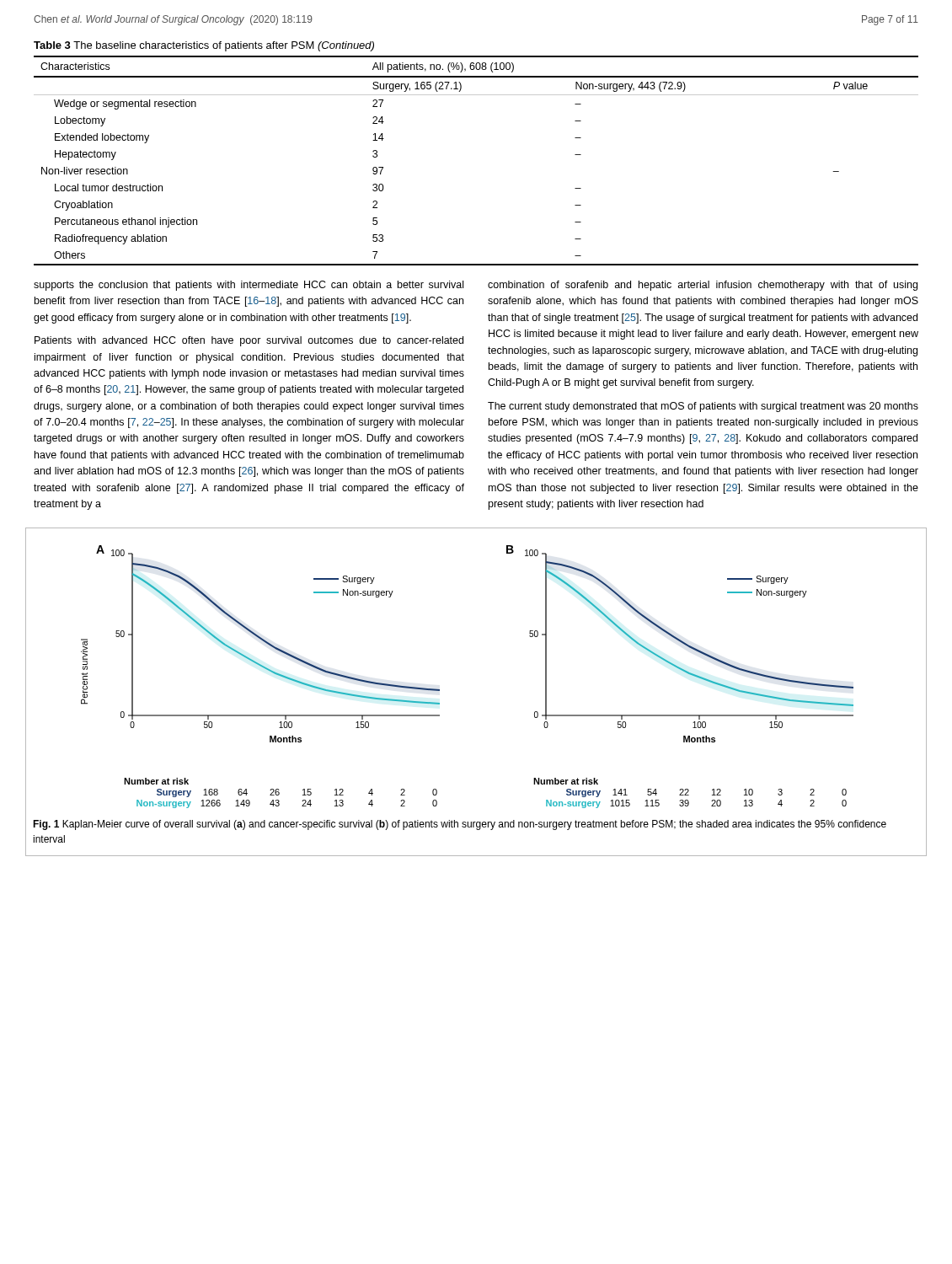The image size is (952, 1264).
Task: Find the table that mentions "Extended lobectomy"
Action: click(x=476, y=152)
